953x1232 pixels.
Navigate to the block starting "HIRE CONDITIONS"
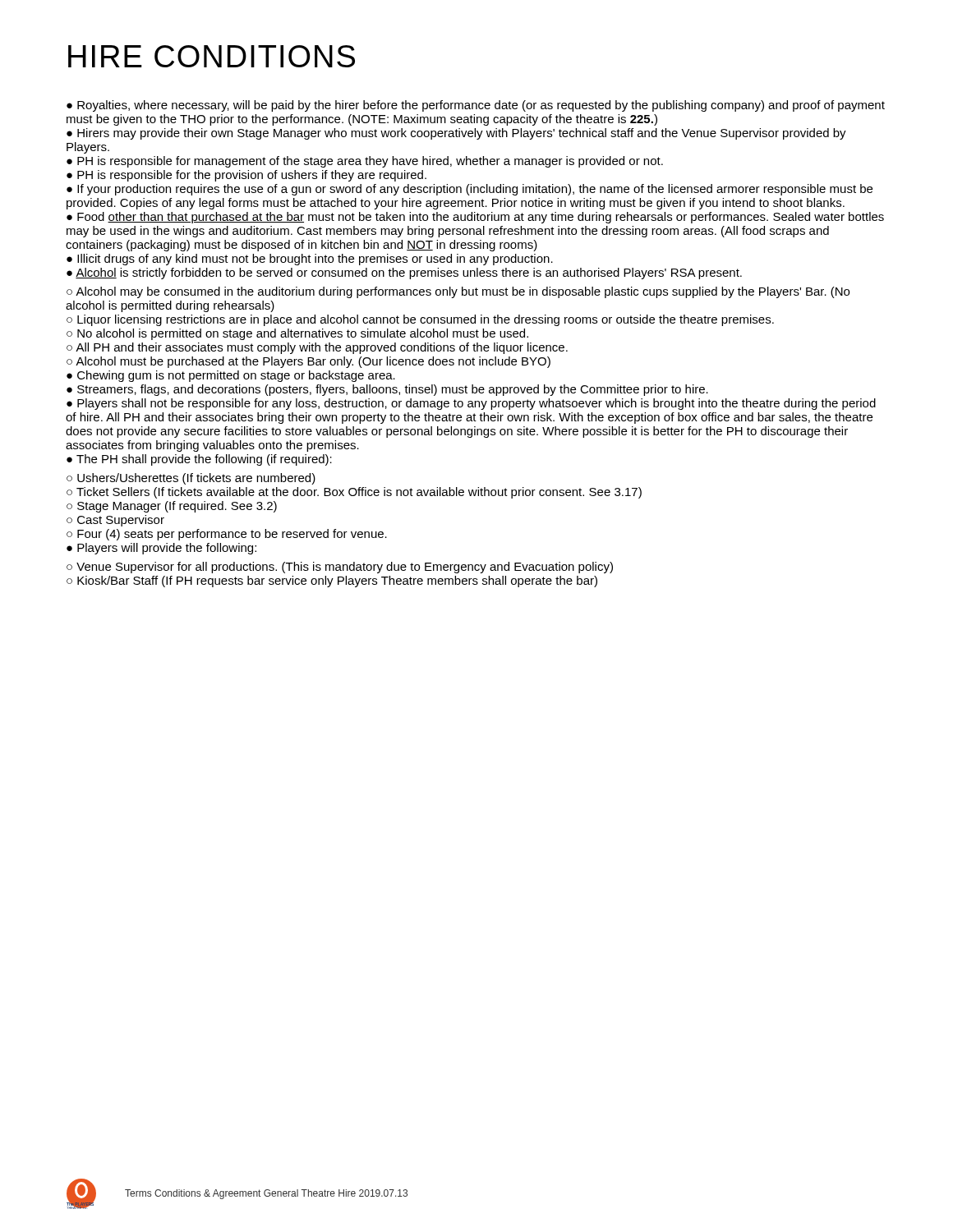click(x=212, y=56)
